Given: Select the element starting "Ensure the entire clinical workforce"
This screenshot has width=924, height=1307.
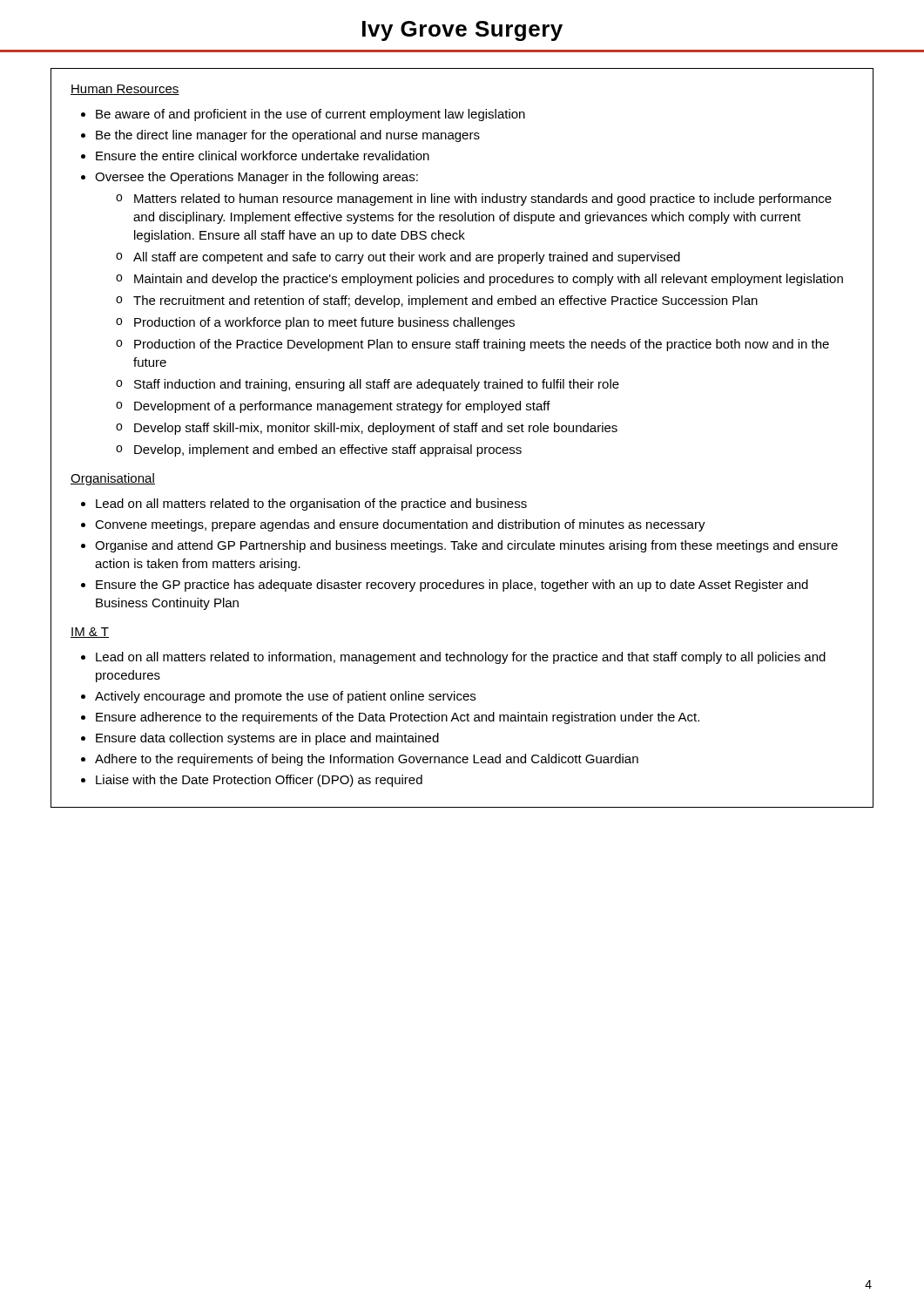Looking at the screenshot, I should pyautogui.click(x=262, y=156).
